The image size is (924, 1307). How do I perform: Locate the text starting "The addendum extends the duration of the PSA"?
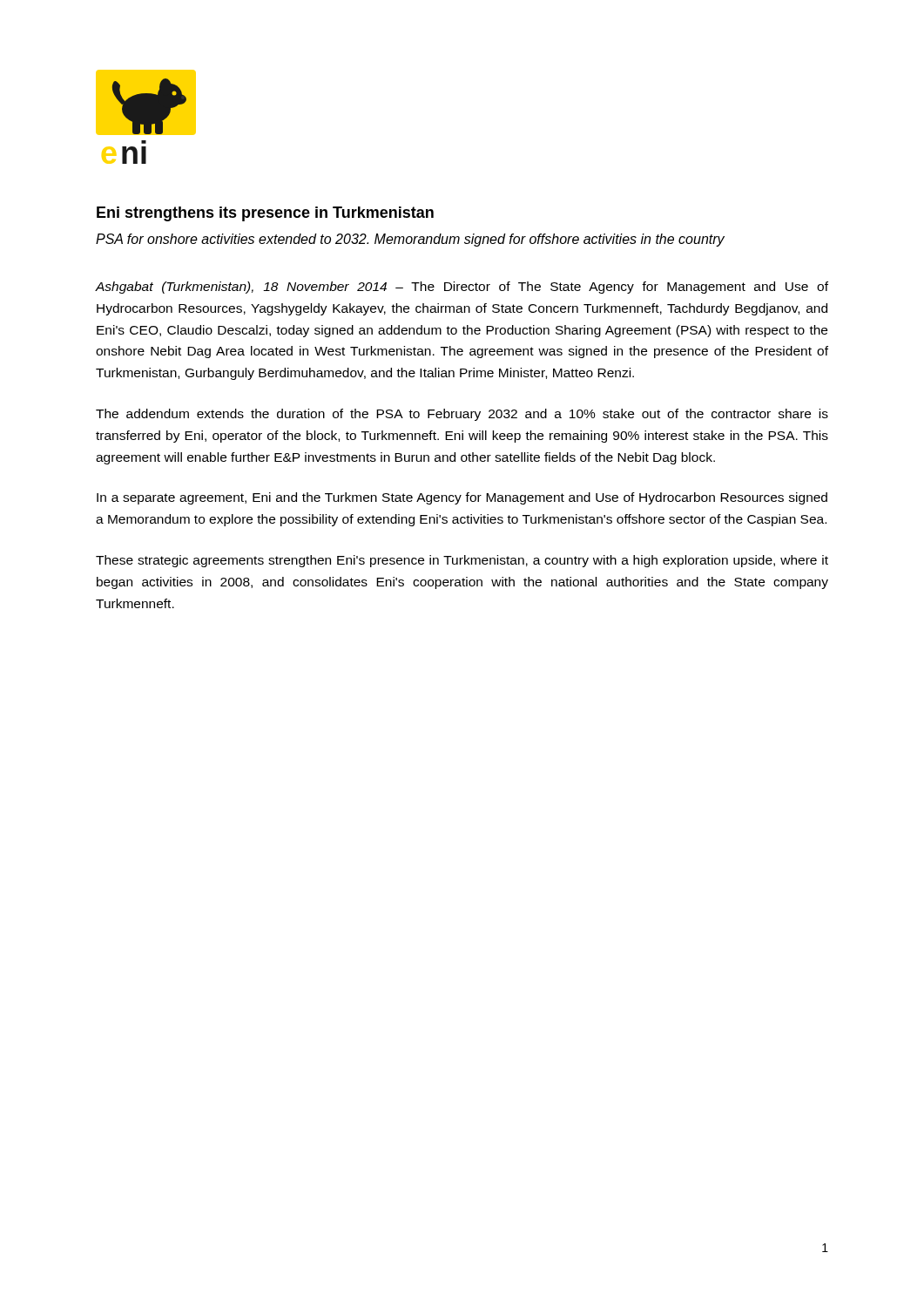[462, 435]
